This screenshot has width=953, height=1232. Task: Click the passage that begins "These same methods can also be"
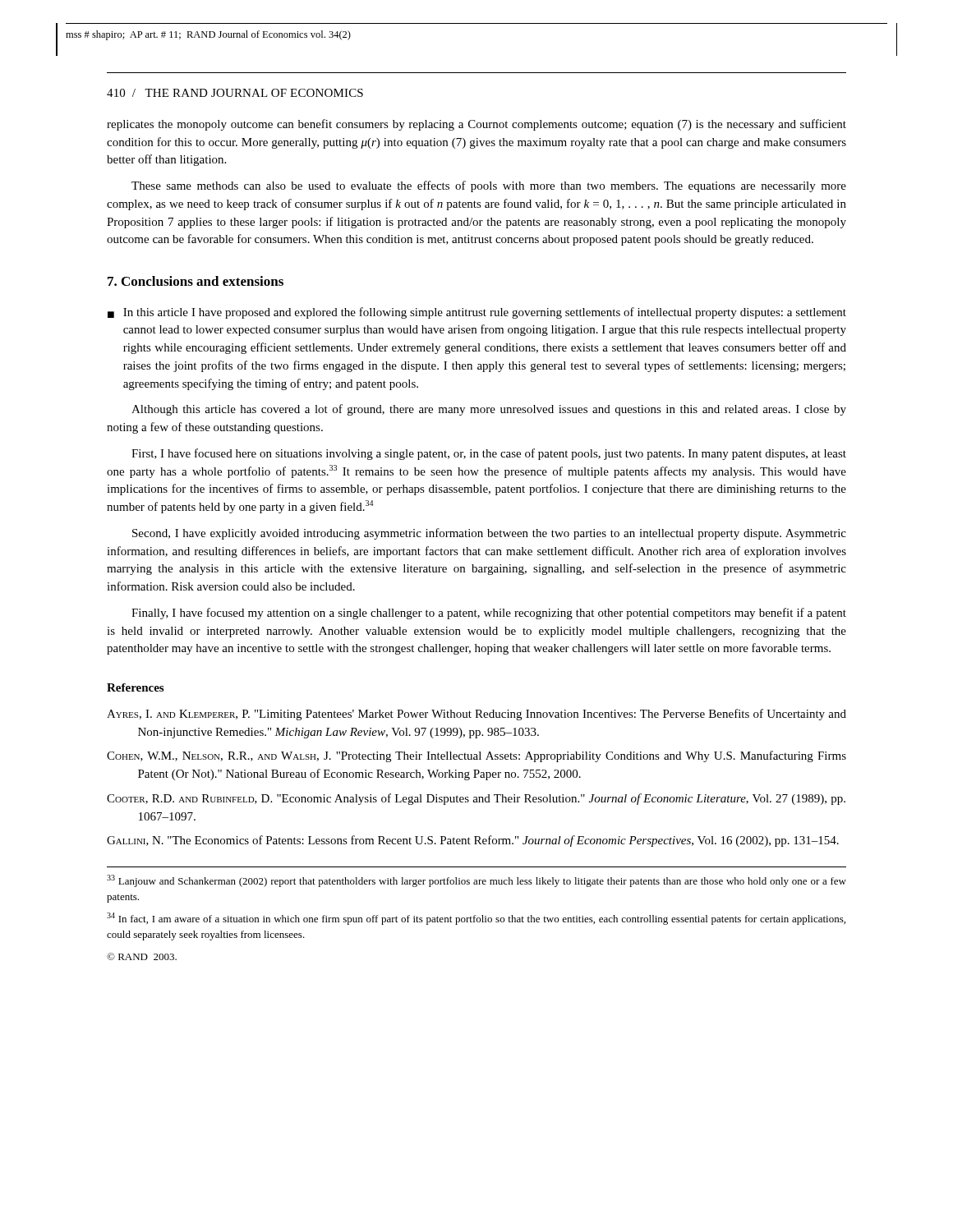point(476,213)
